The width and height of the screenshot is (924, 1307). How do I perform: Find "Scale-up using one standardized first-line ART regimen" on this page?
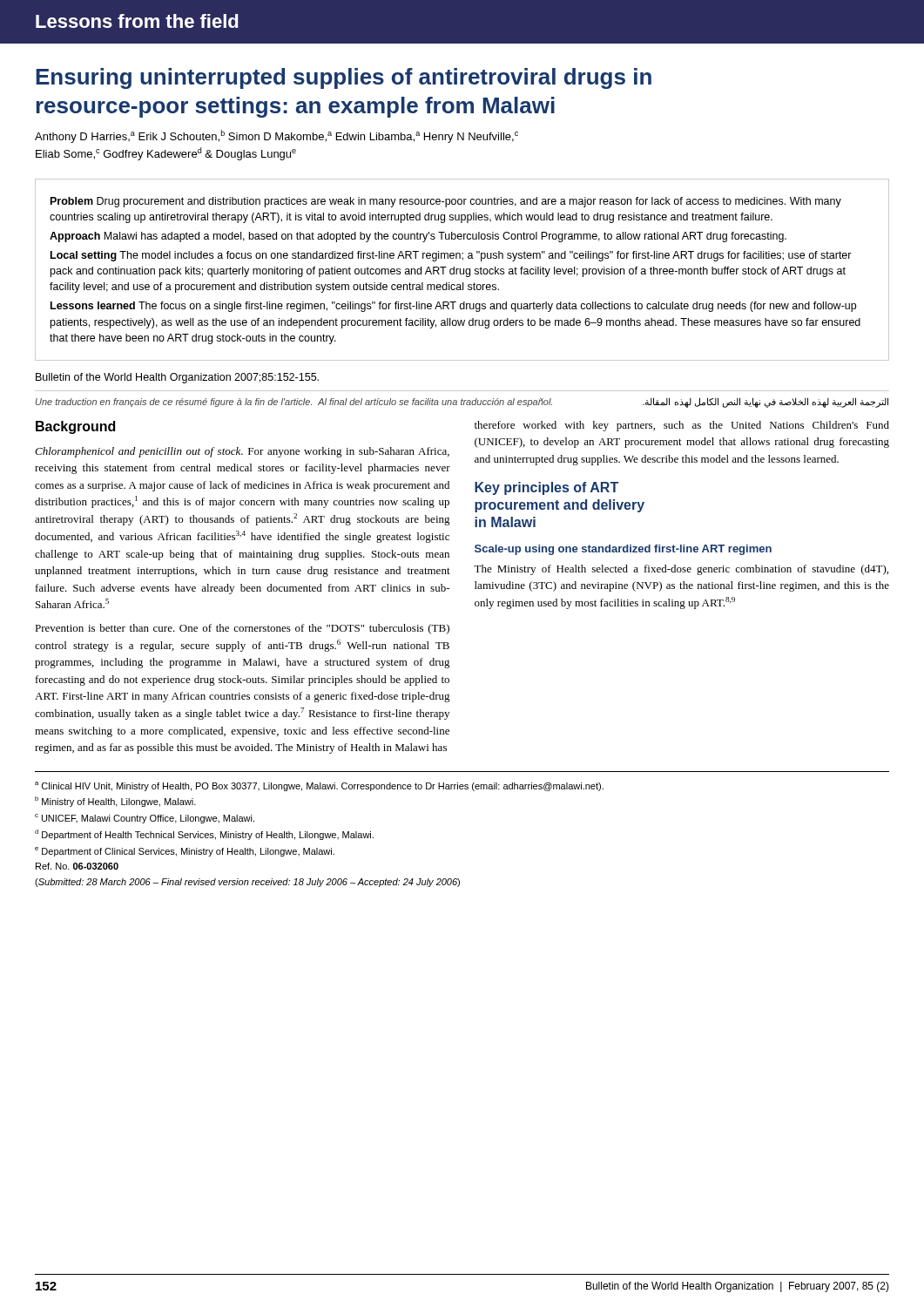coord(623,549)
